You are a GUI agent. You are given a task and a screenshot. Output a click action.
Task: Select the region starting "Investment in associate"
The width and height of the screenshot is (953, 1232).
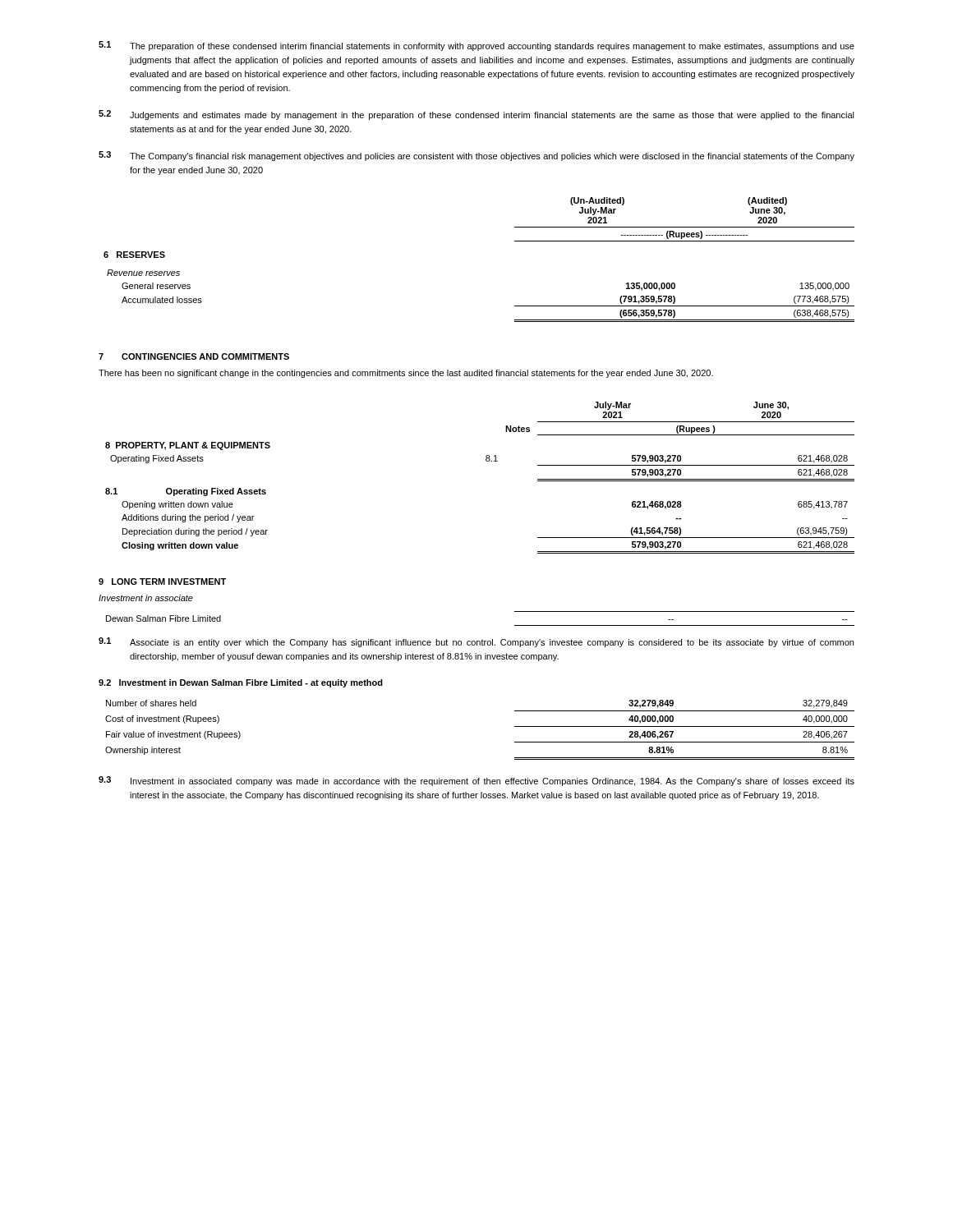(146, 598)
